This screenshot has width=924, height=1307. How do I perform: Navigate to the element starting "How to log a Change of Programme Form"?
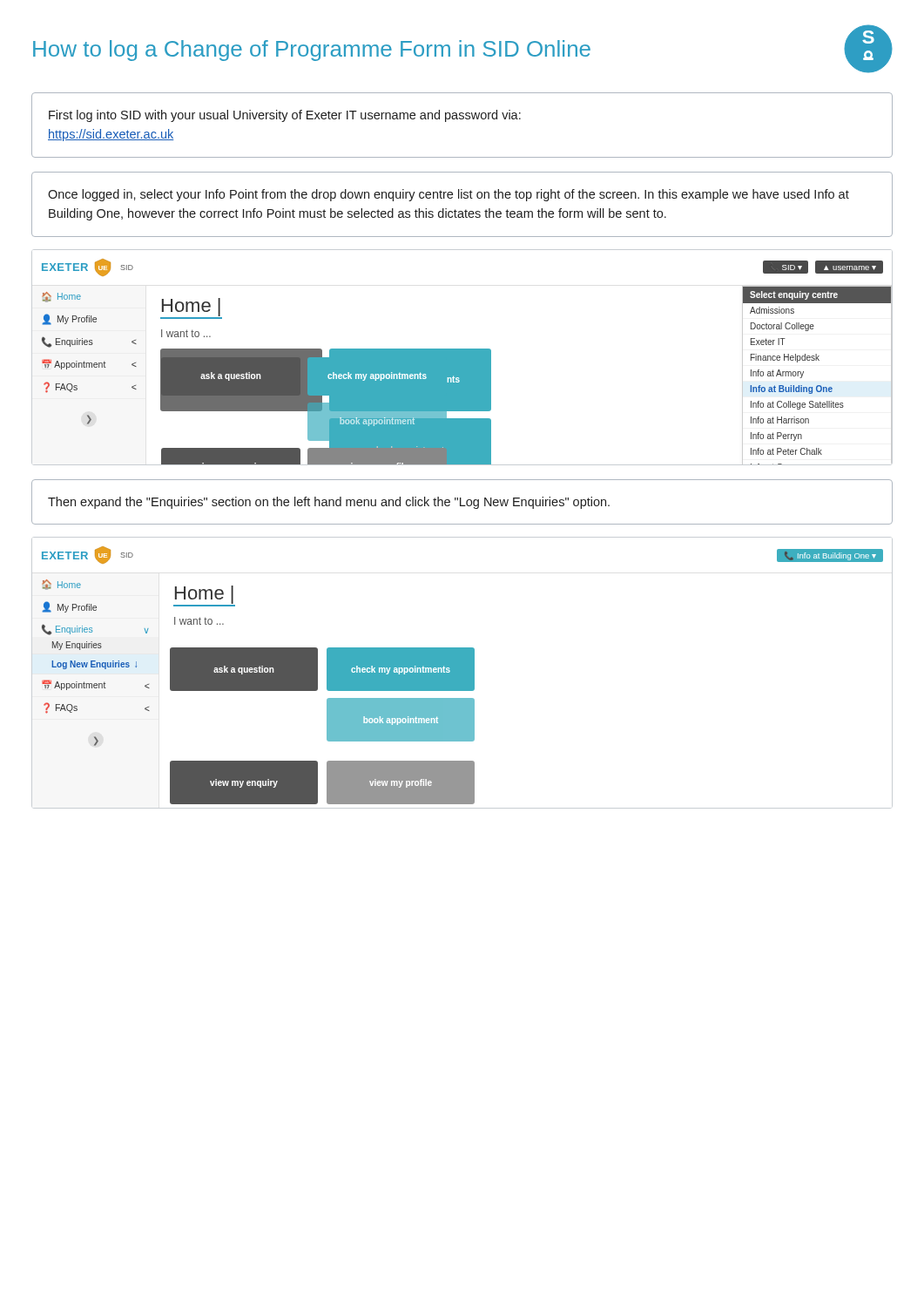coord(462,49)
